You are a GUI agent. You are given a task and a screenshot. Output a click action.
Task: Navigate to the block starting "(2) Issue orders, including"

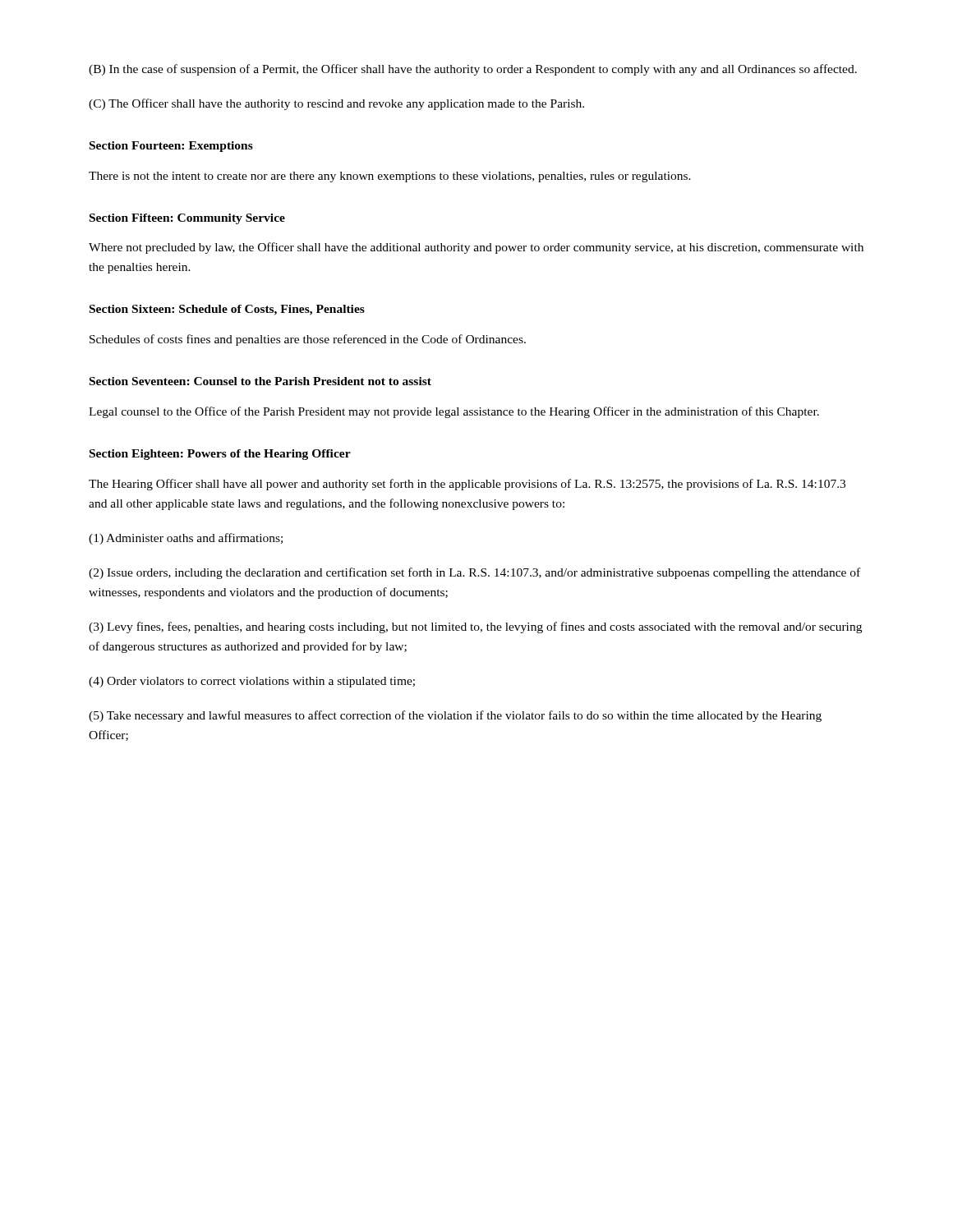(x=475, y=582)
